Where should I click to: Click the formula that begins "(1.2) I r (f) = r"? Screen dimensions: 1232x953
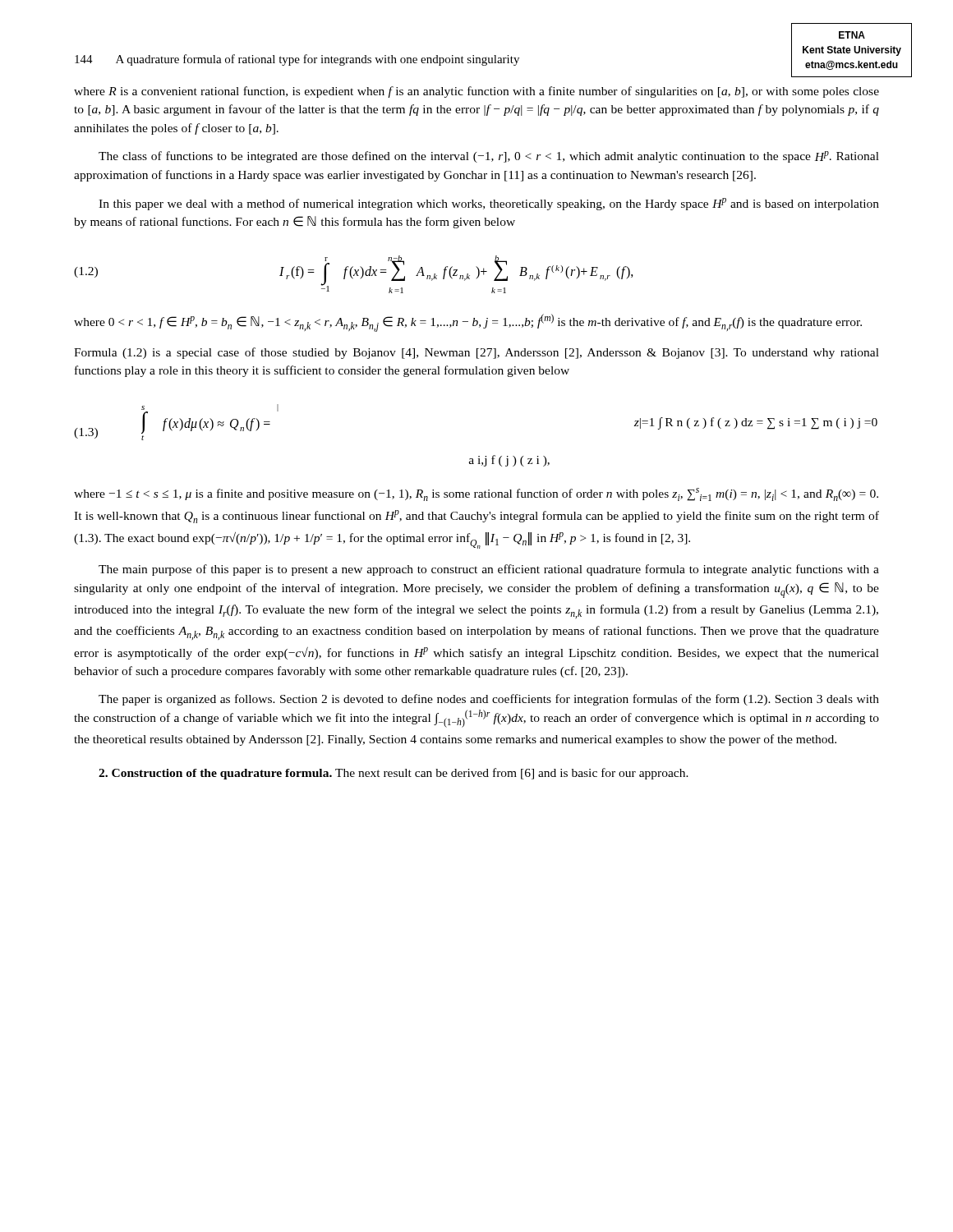point(476,272)
